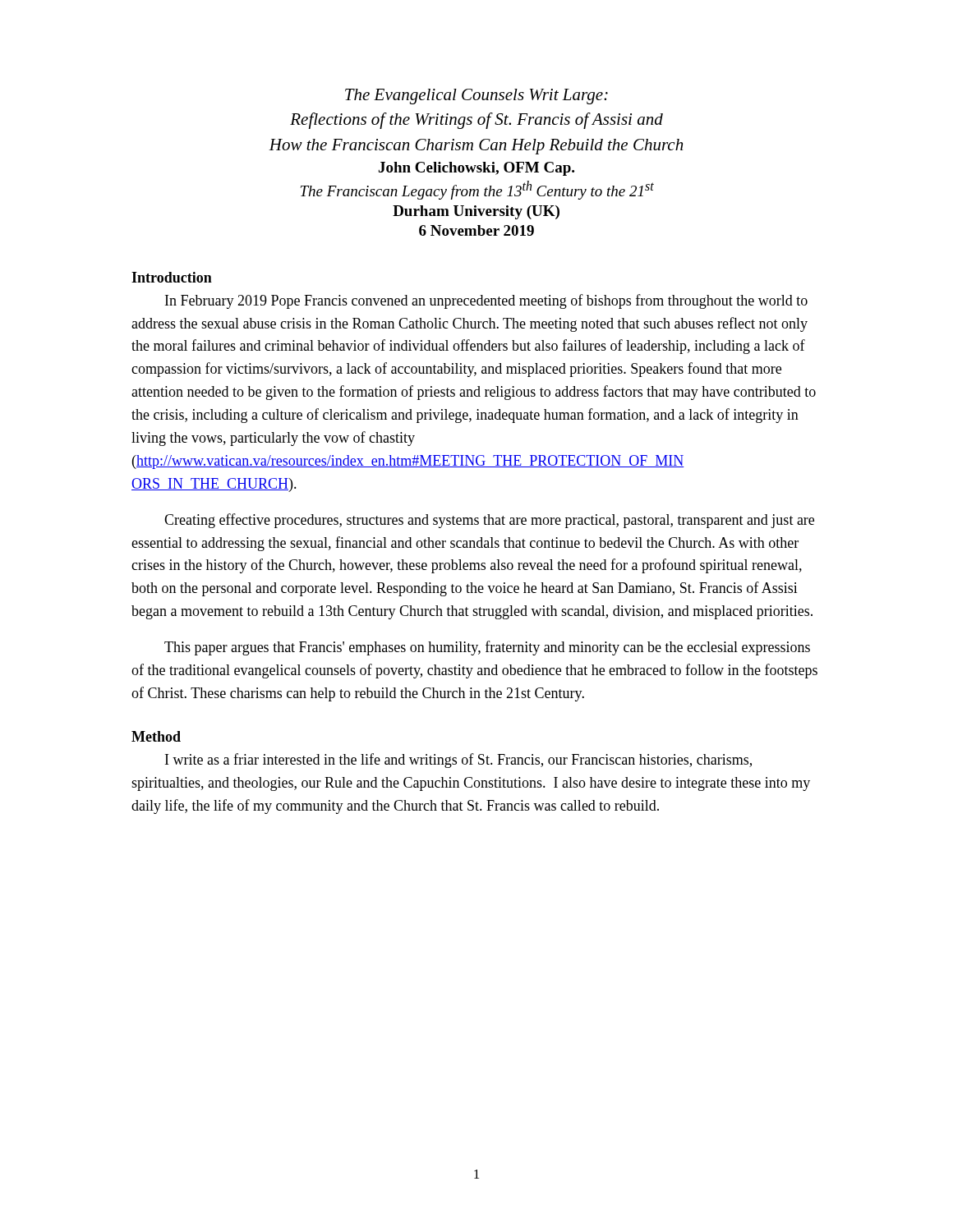Select the block starting "The Evangelical Counsels Writ Large: Reflections of the"
The image size is (953, 1232).
476,161
